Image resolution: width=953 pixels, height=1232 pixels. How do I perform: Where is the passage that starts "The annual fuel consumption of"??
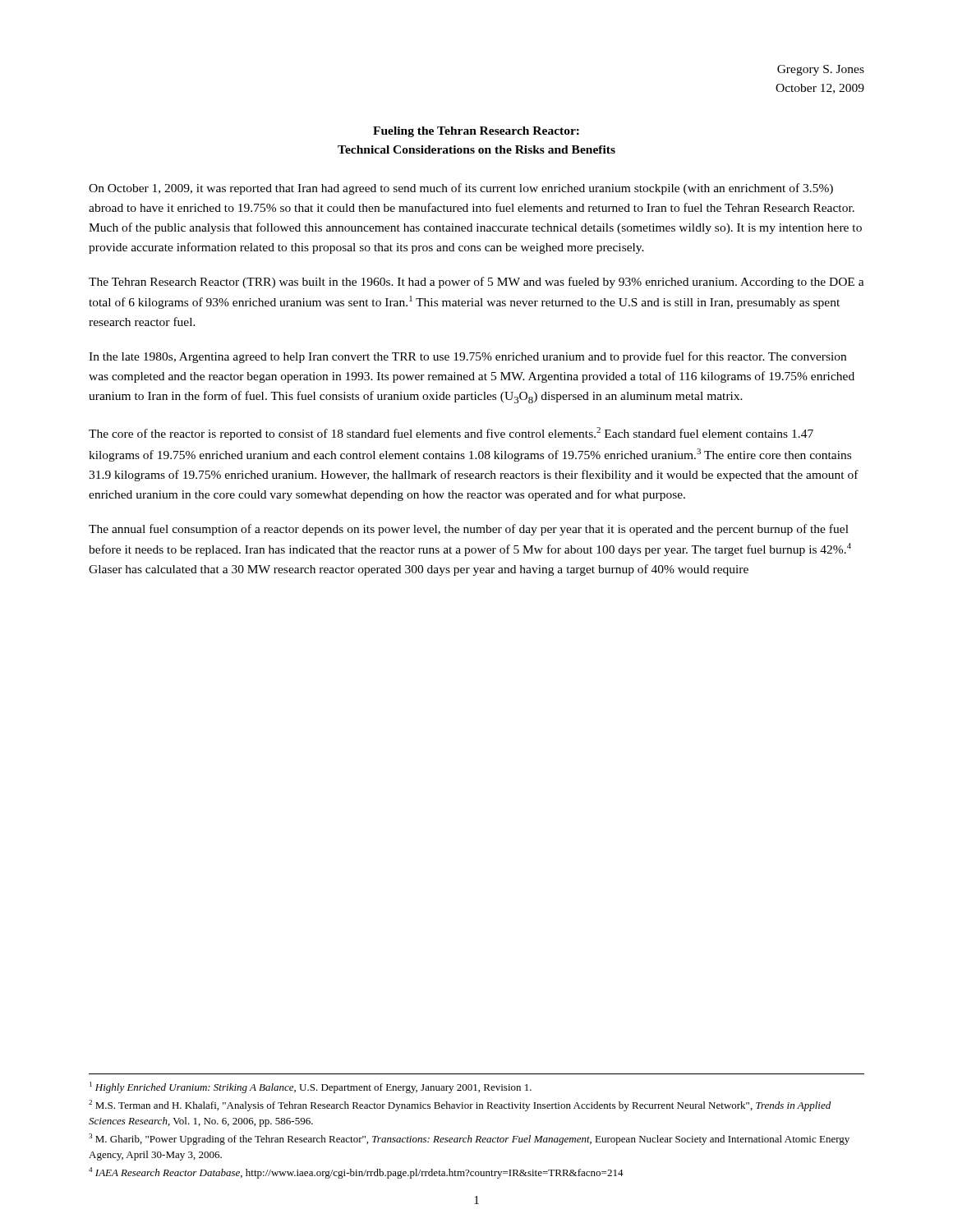[x=470, y=549]
